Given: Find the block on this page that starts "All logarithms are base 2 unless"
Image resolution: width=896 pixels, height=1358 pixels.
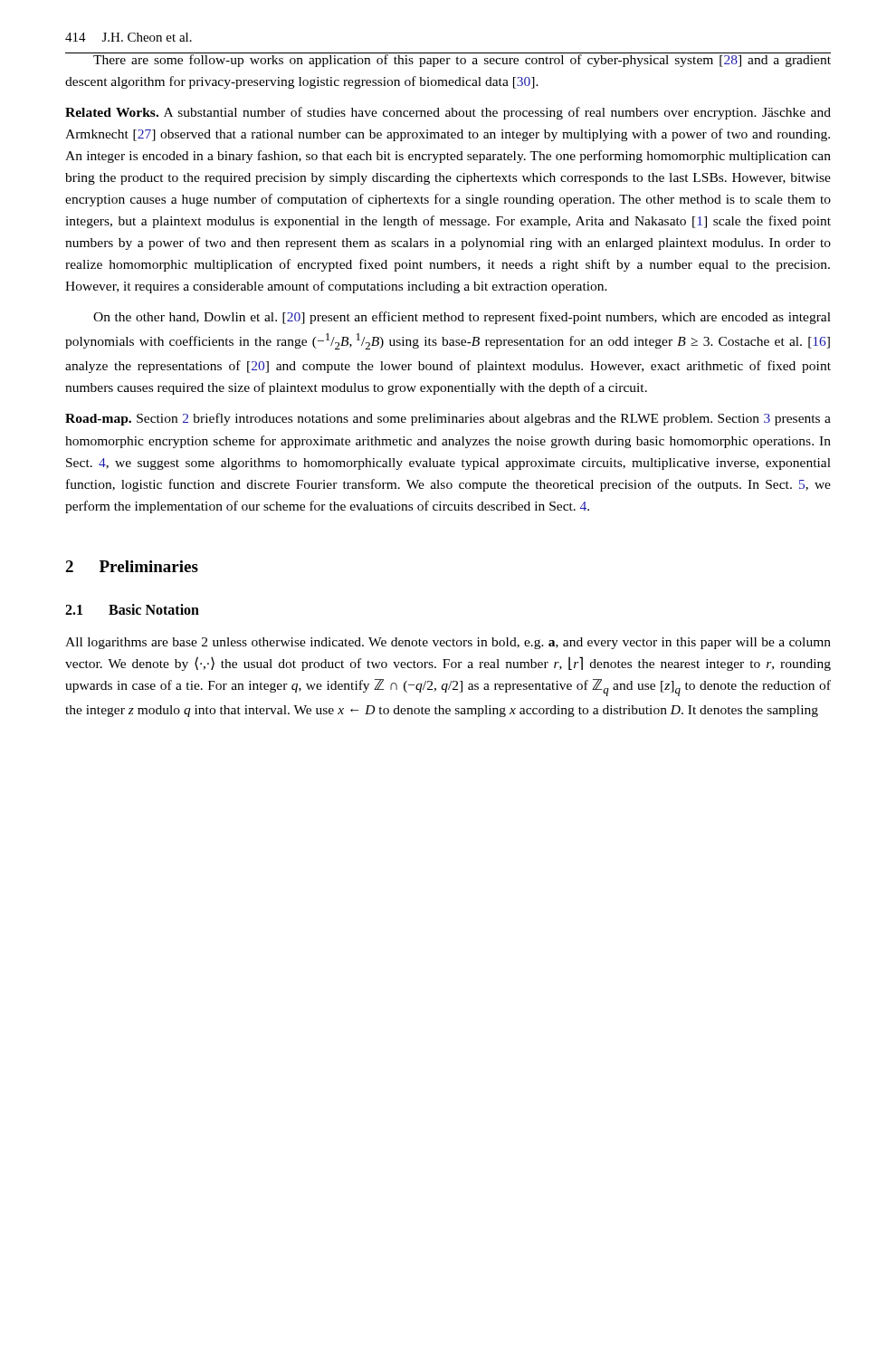Looking at the screenshot, I should (x=448, y=676).
